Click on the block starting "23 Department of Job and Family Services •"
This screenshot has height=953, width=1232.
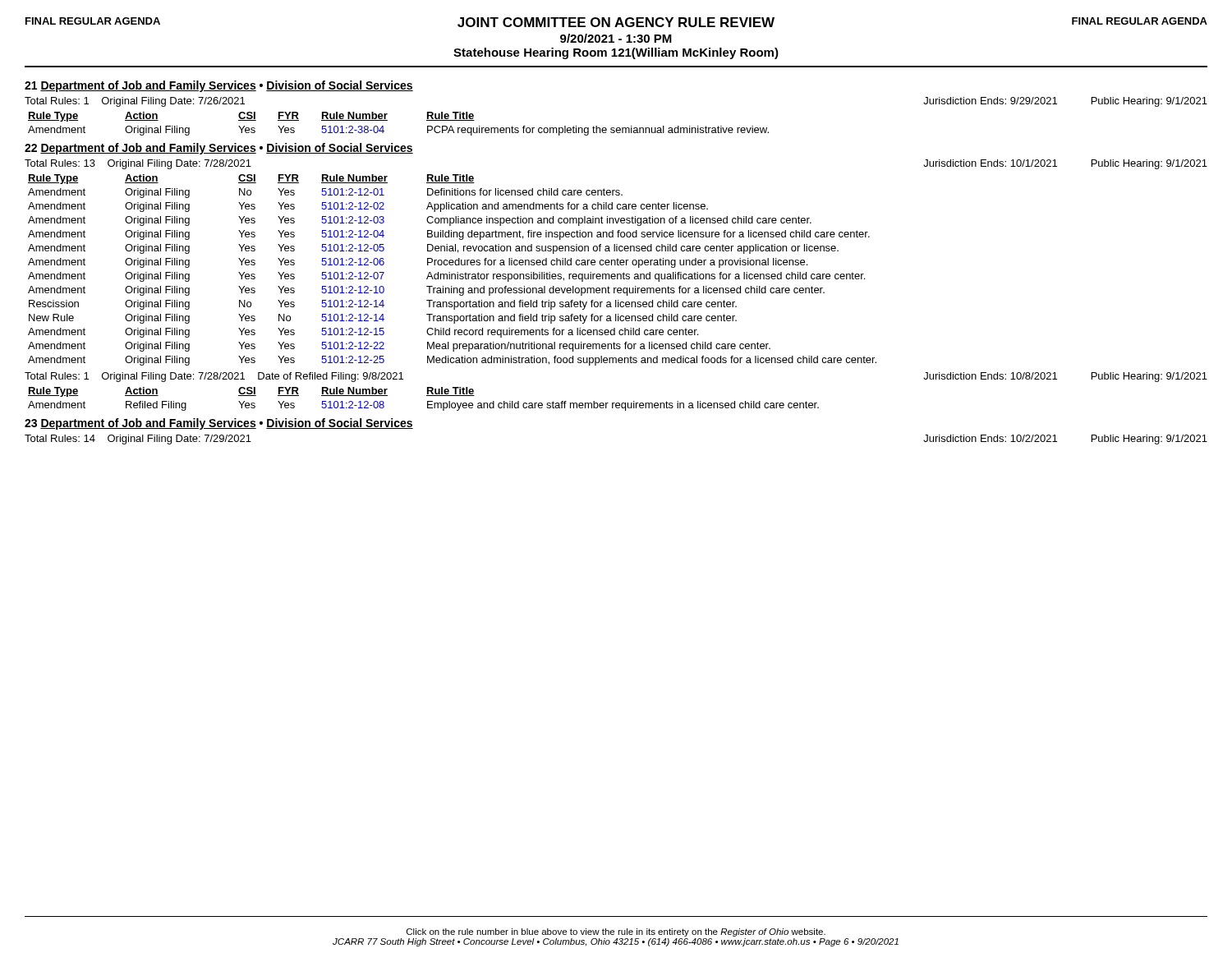pyautogui.click(x=219, y=423)
